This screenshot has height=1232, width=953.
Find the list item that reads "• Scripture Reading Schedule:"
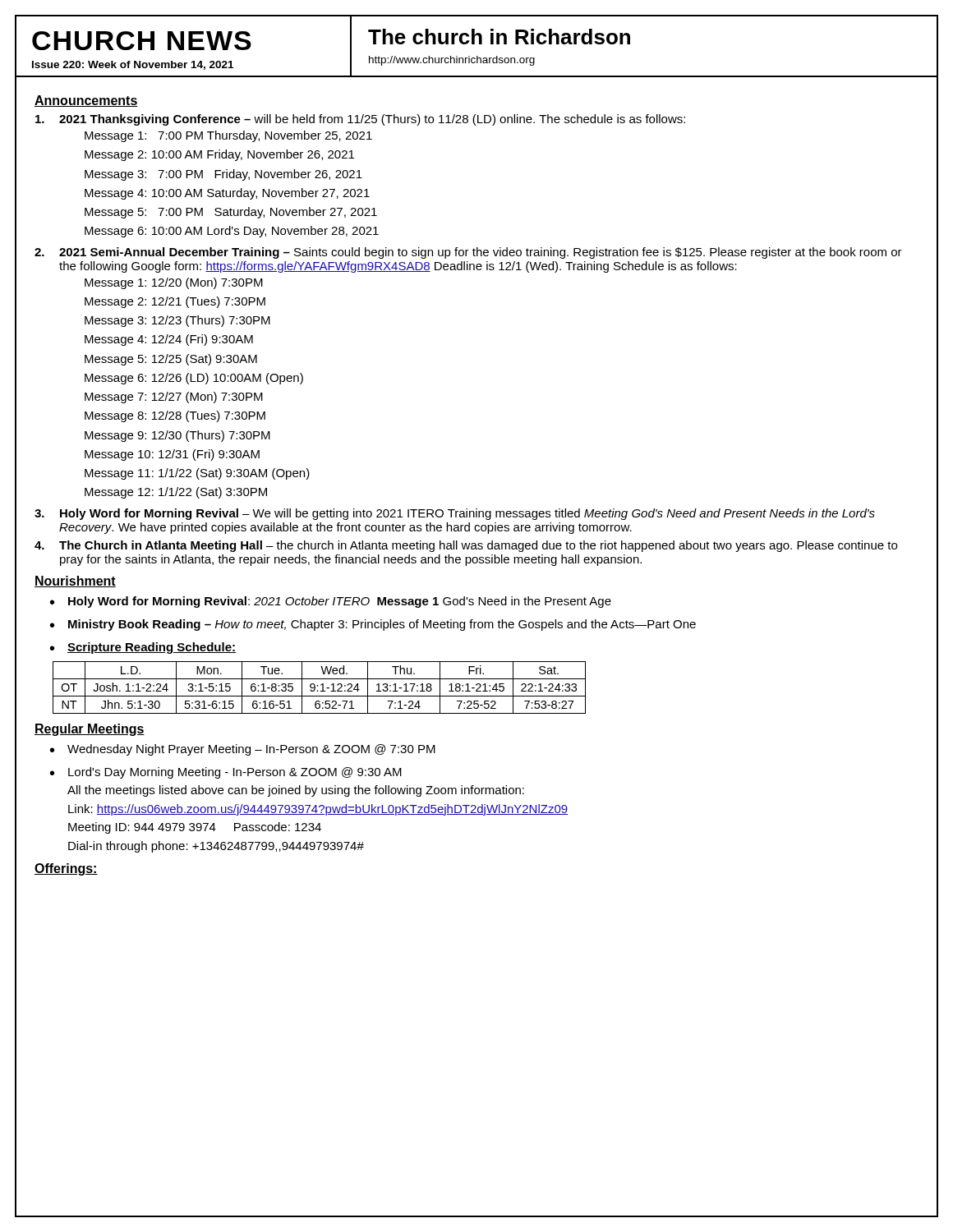pos(143,648)
